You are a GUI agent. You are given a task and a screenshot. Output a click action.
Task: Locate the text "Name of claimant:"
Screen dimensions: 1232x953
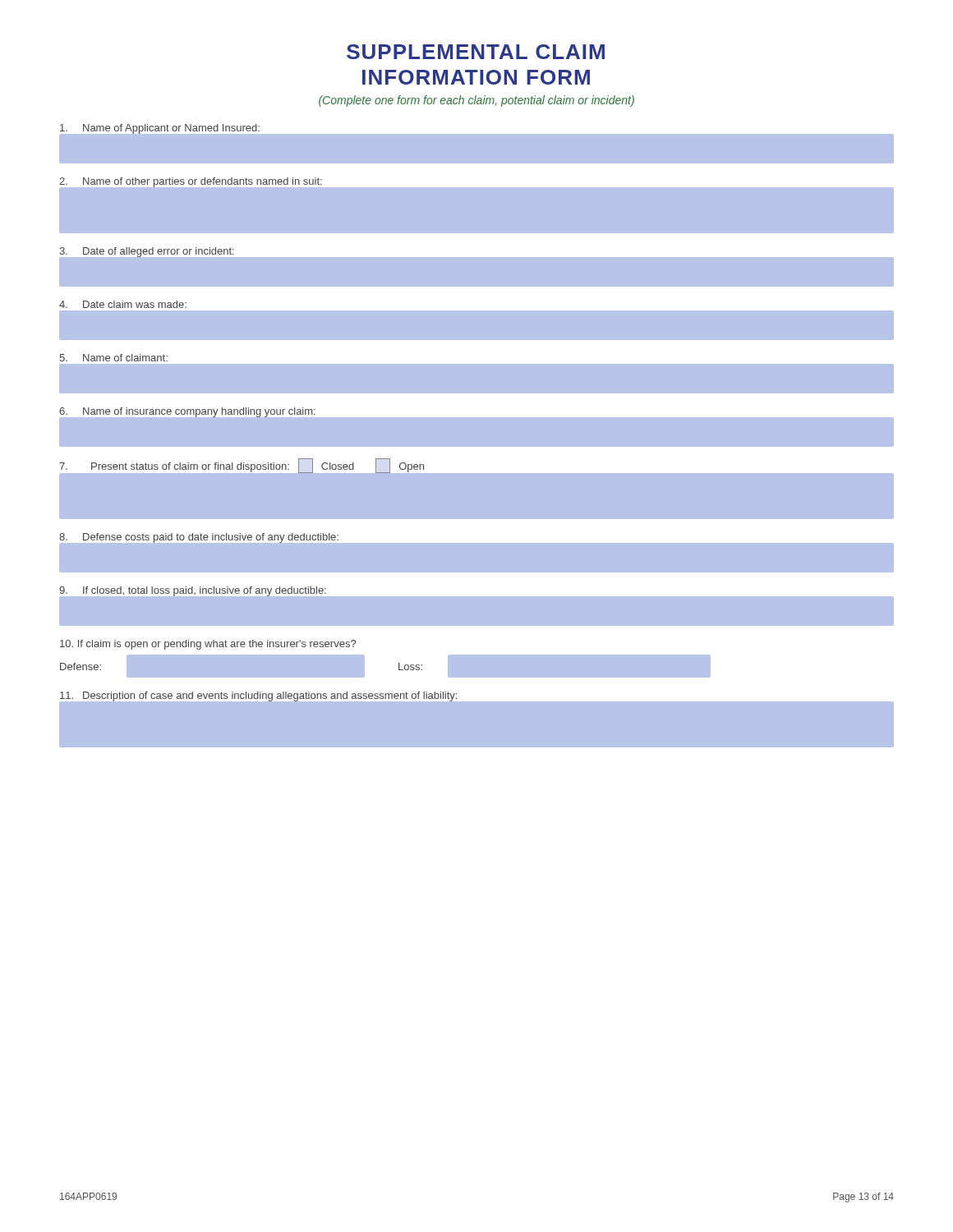tap(476, 373)
